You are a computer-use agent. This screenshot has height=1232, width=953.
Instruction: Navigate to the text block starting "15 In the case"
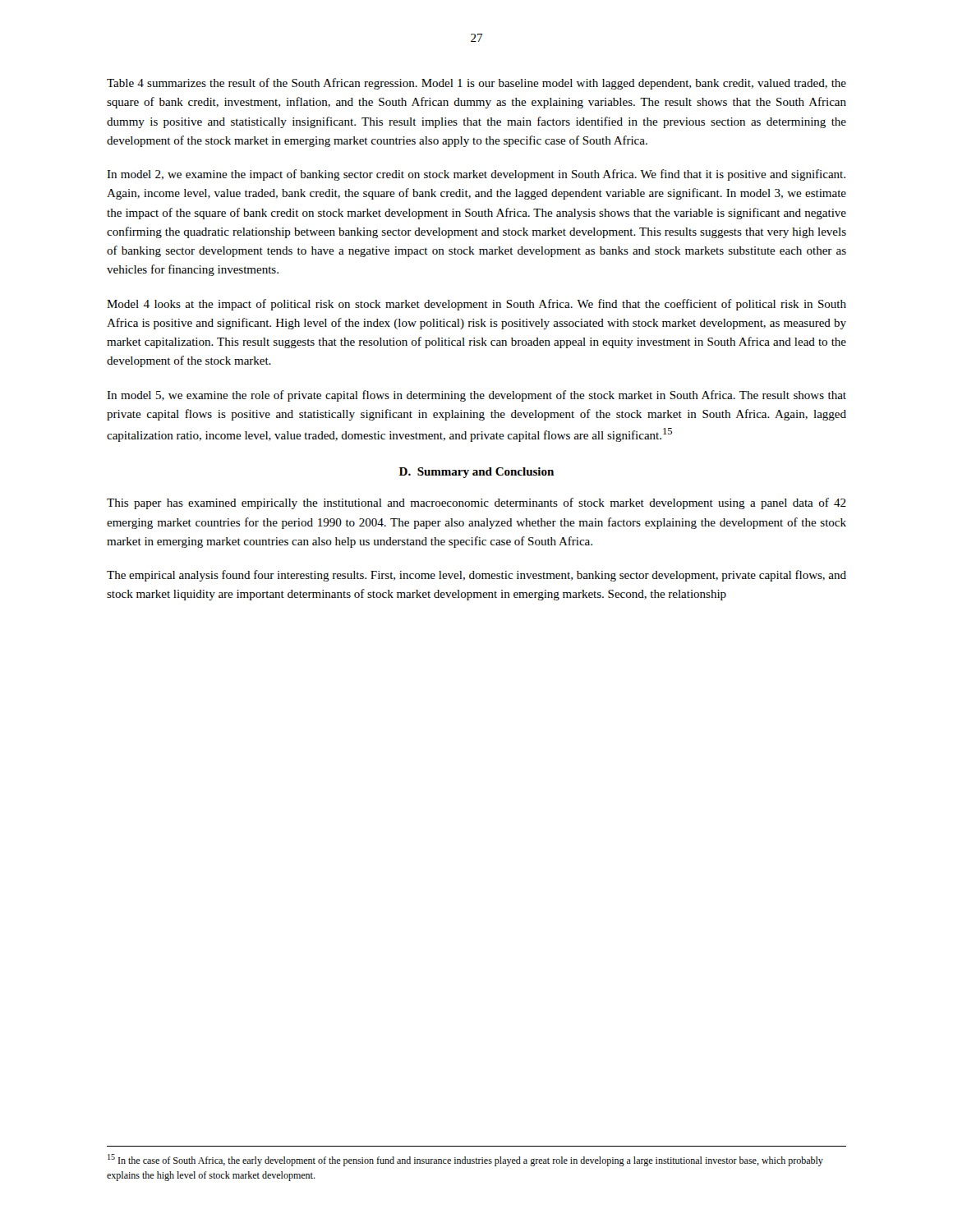pyautogui.click(x=465, y=1167)
